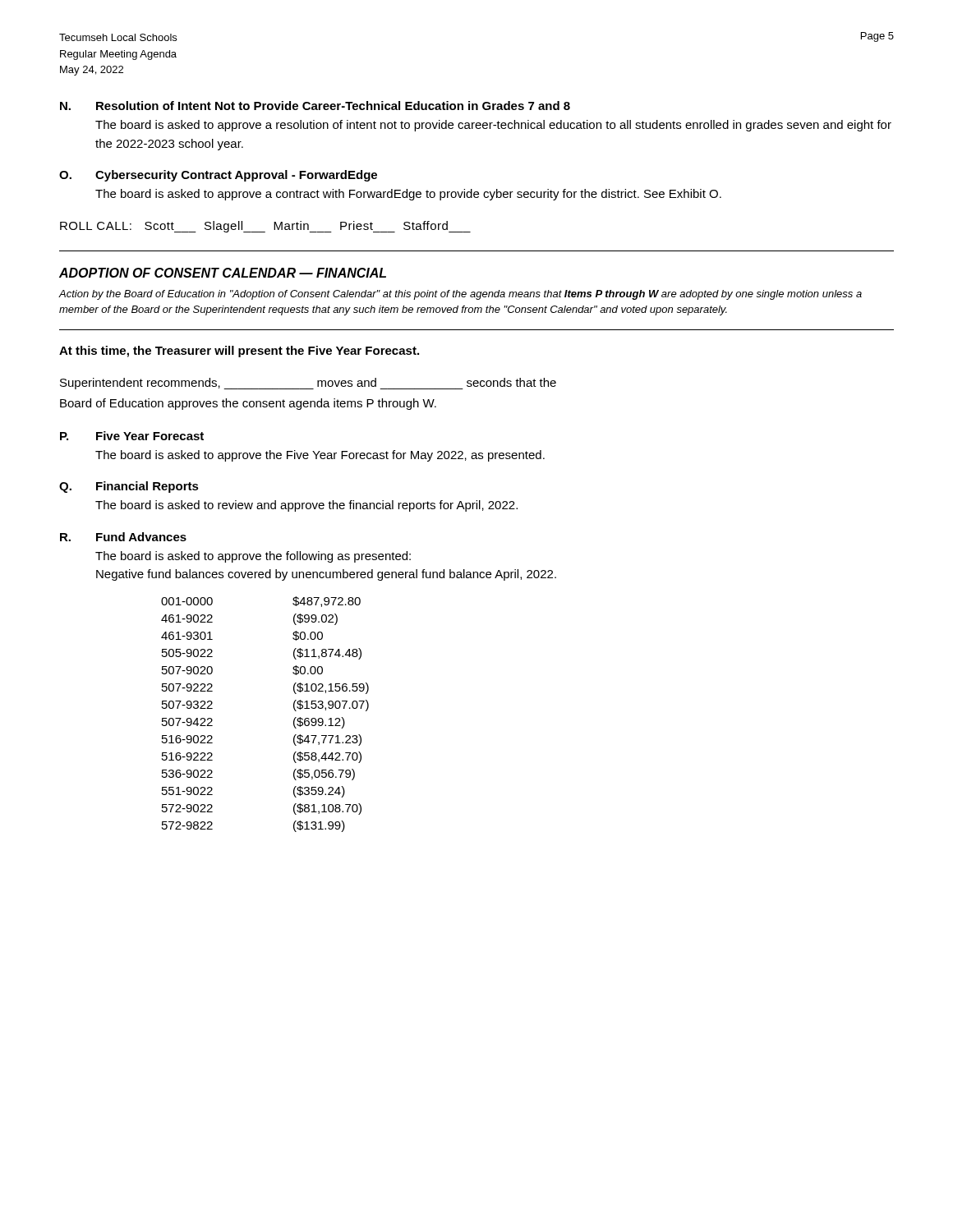Find the block on this page that starts "ROLL CALL: Scott___ Slagell___"
953x1232 pixels.
coord(265,225)
